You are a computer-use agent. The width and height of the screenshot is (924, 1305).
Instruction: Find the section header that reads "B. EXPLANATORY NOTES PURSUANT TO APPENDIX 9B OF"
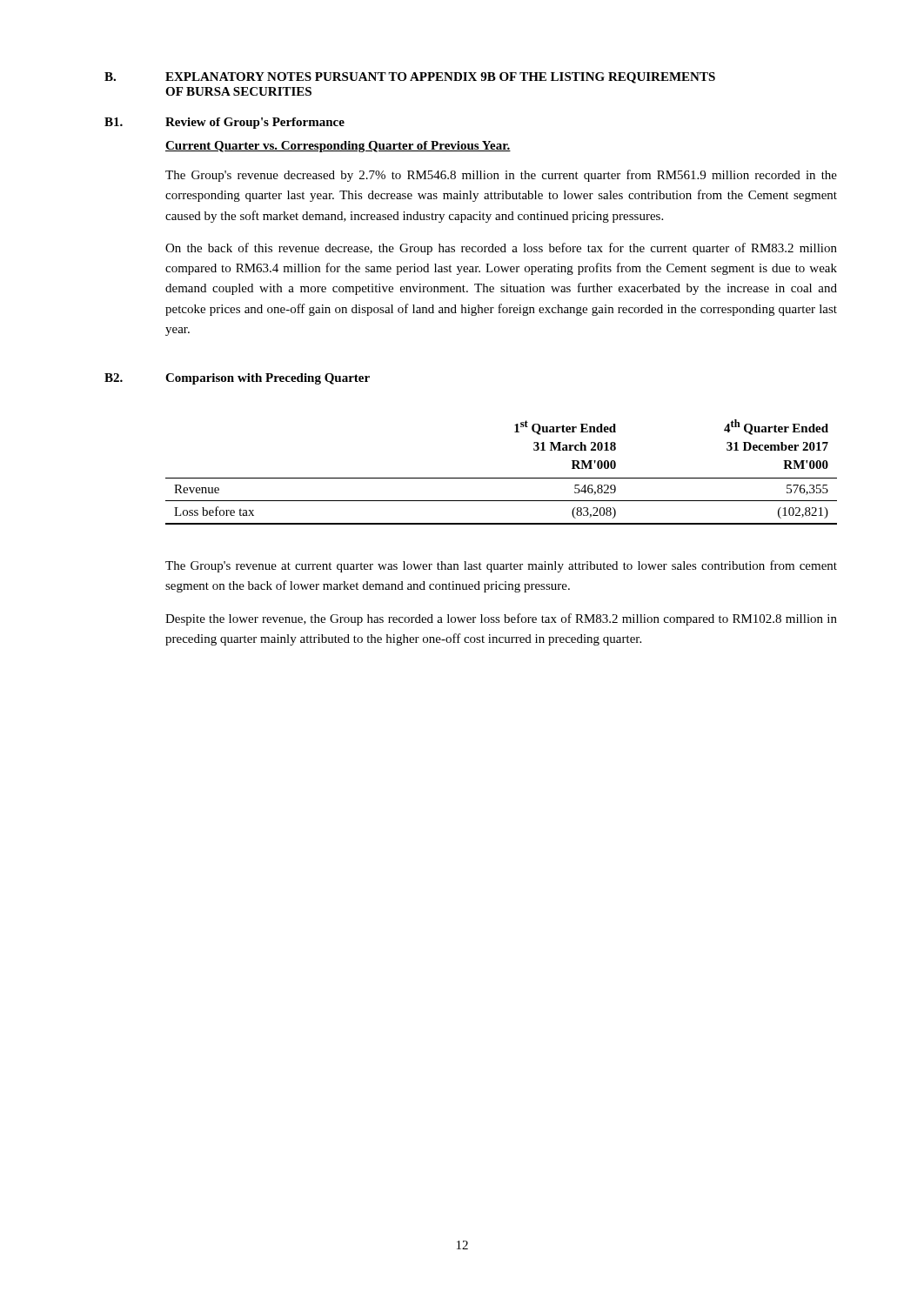tap(410, 84)
